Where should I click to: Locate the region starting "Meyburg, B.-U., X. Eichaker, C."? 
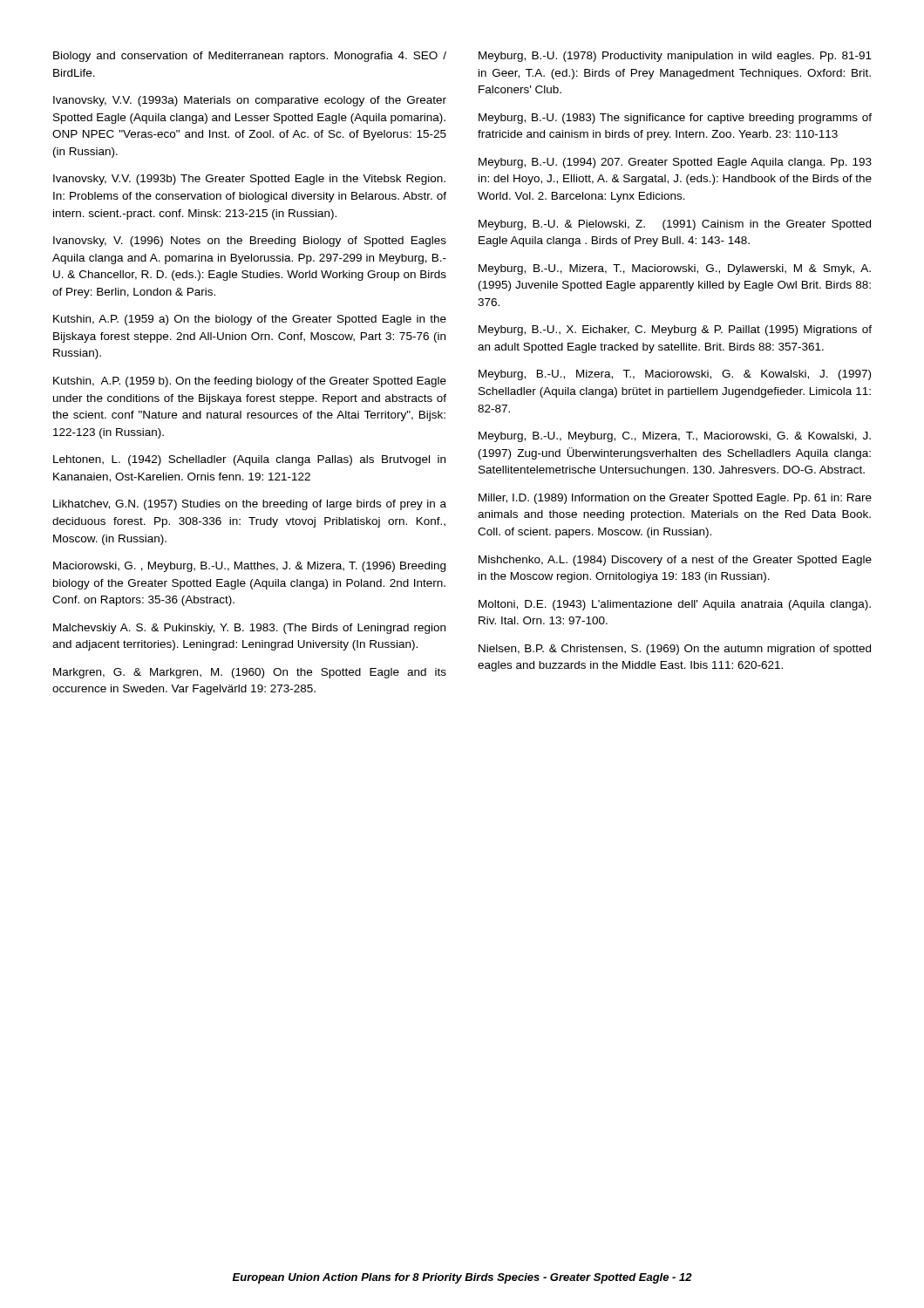tap(675, 338)
